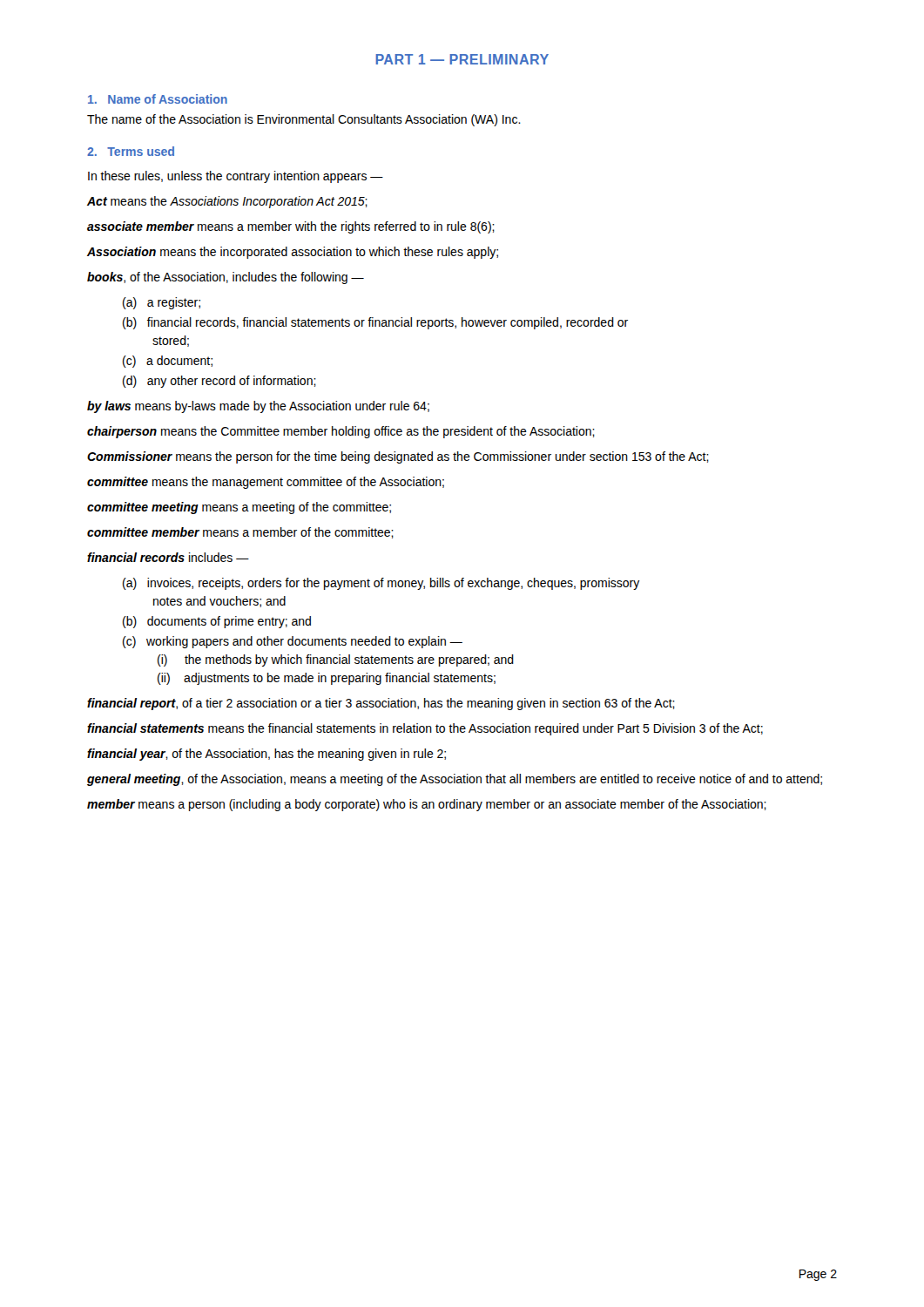This screenshot has height=1307, width=924.
Task: Click on the element starting "Association means the"
Action: [293, 252]
